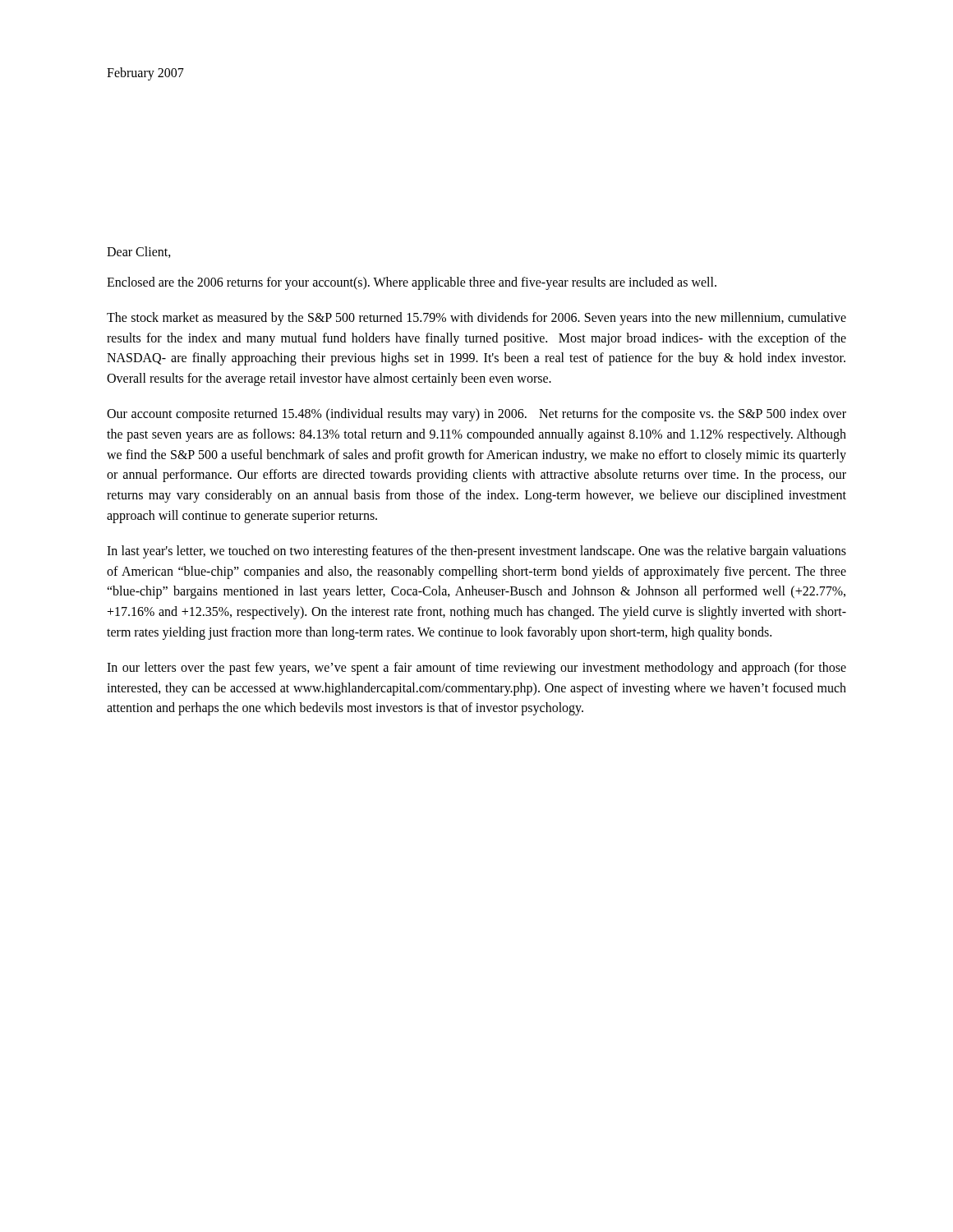Click on the block starting "The stock market as measured by"
953x1232 pixels.
pos(476,348)
